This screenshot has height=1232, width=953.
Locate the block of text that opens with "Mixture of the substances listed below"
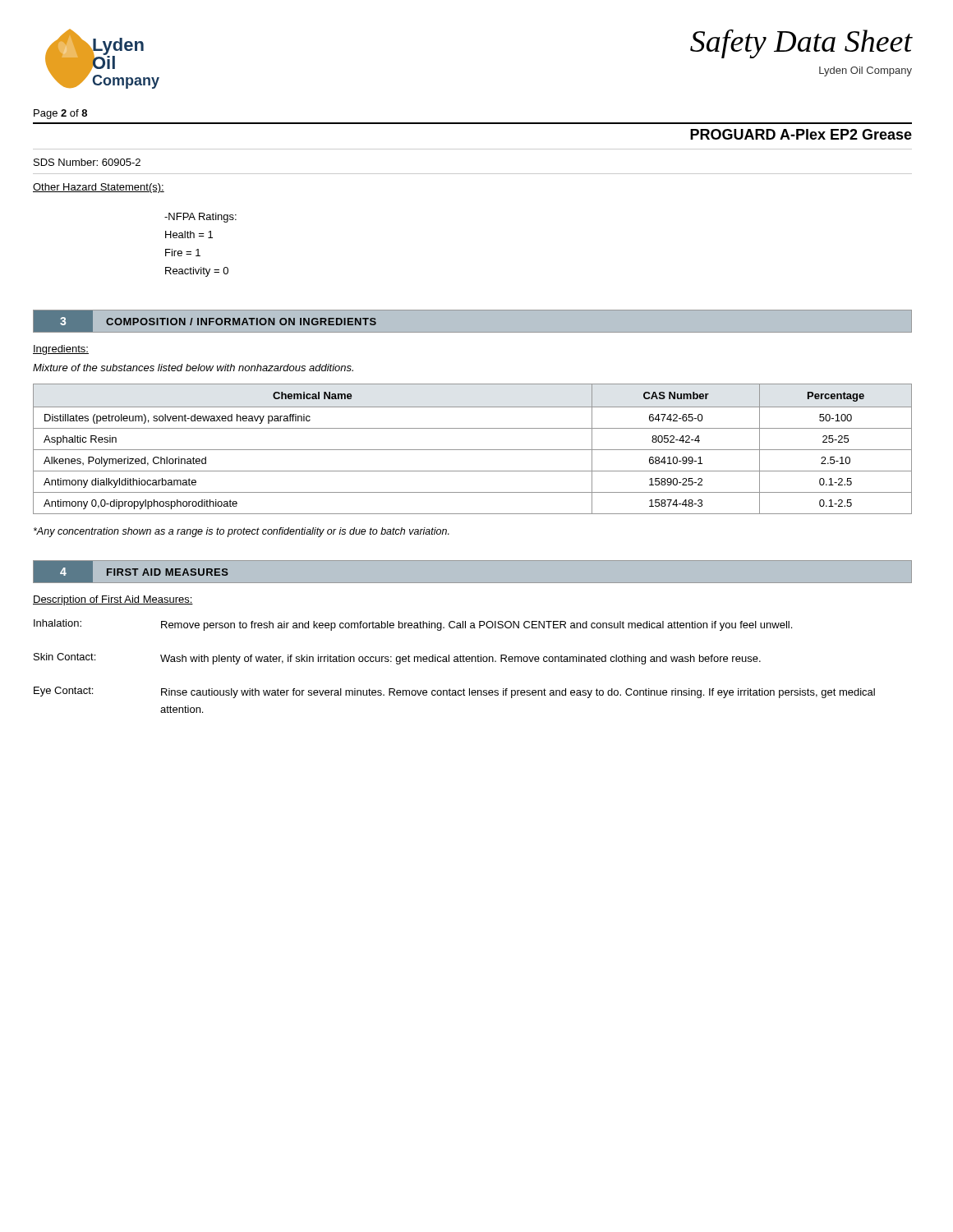pos(194,368)
